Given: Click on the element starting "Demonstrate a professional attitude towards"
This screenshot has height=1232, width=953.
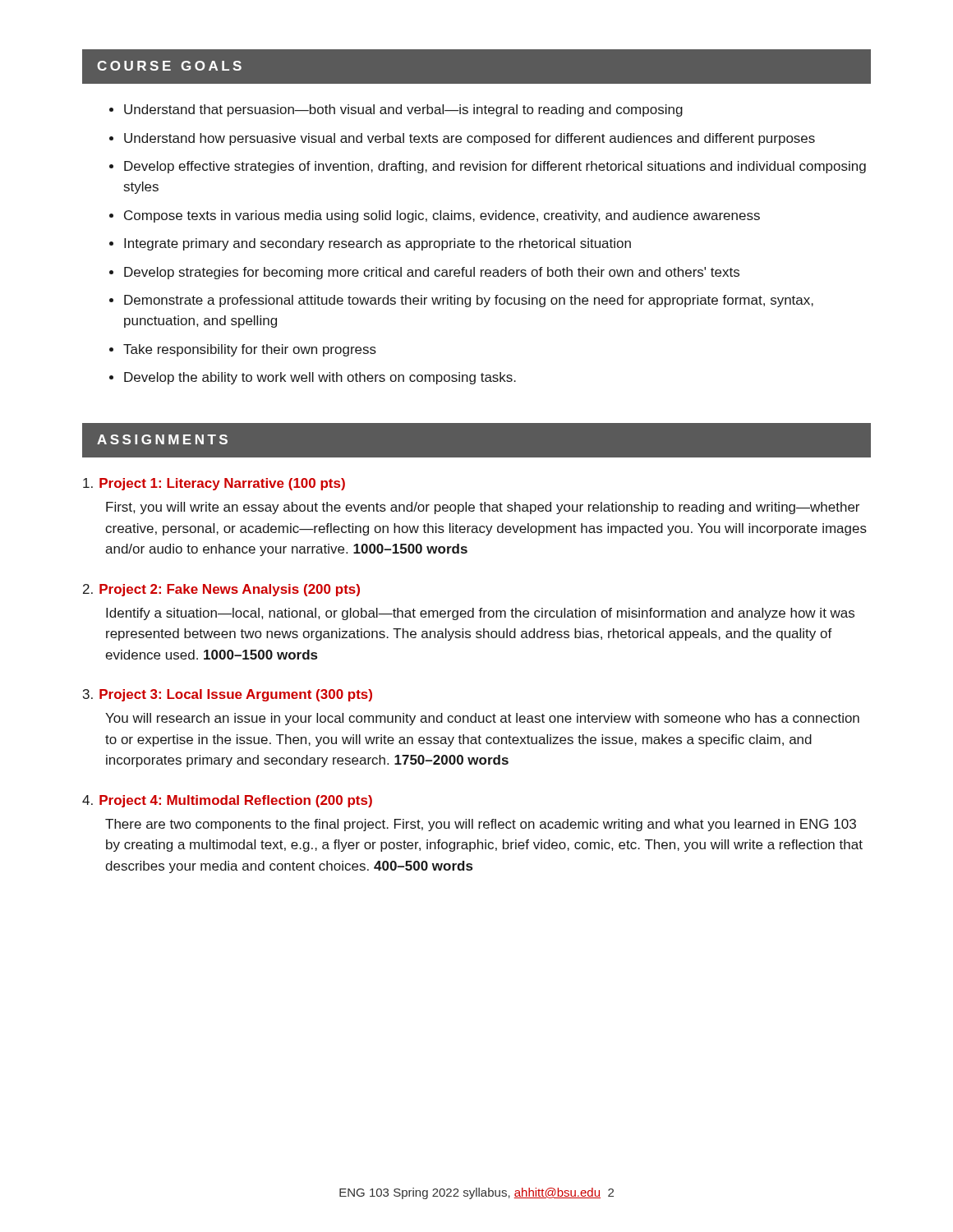Looking at the screenshot, I should pos(469,311).
